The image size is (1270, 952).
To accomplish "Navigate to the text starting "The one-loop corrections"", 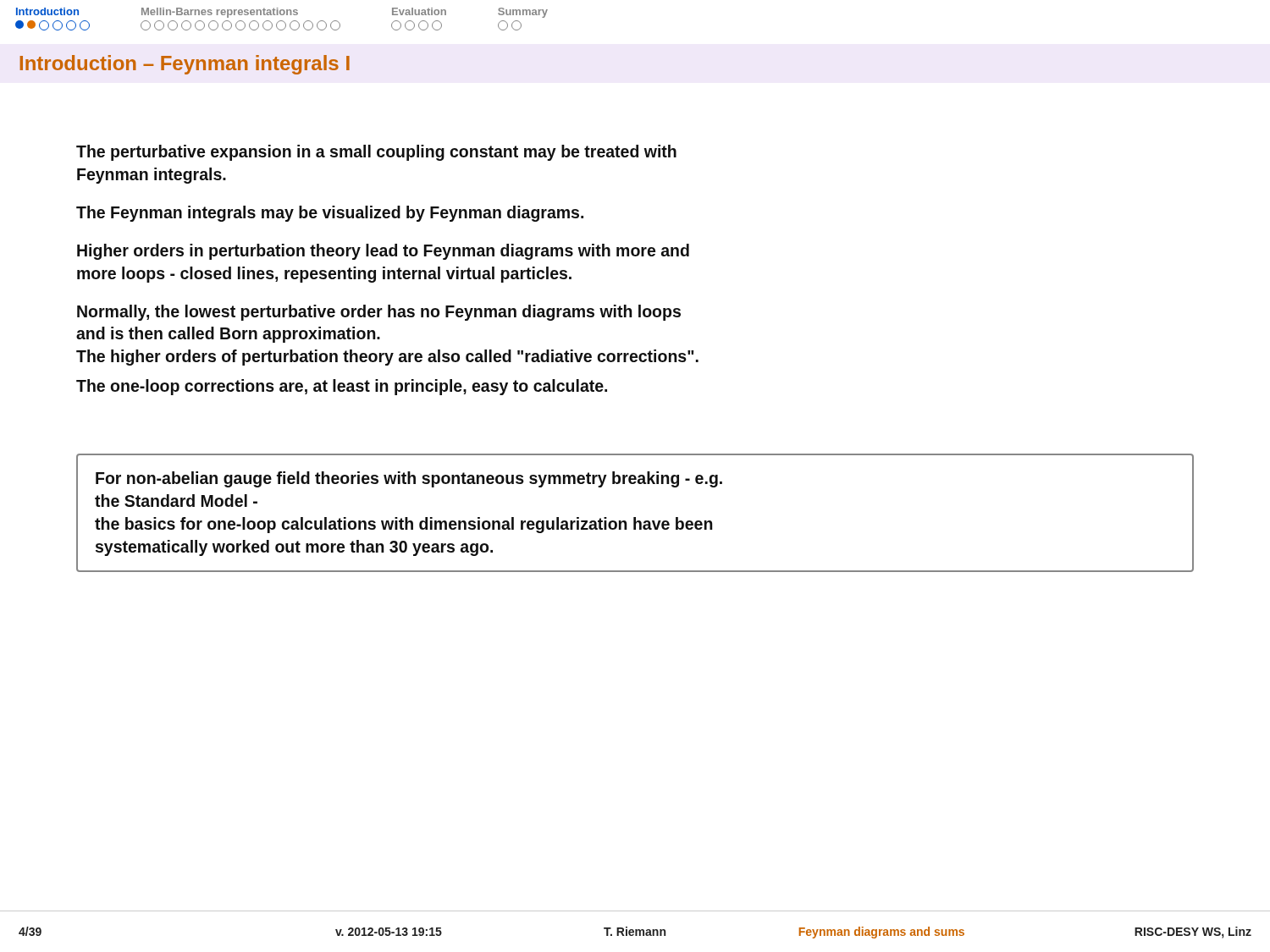I will [x=342, y=387].
